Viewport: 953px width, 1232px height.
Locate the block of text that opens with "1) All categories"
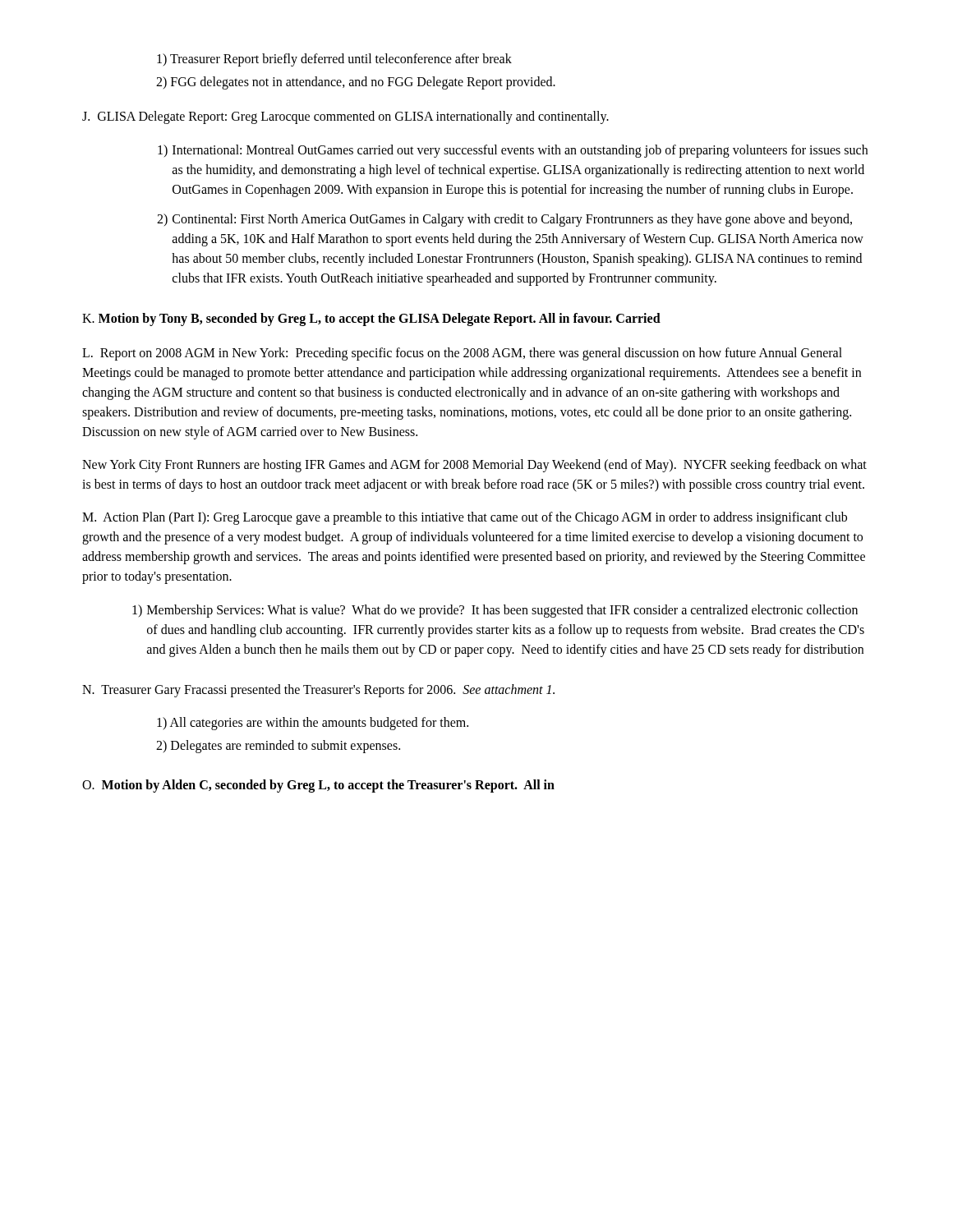pos(313,722)
